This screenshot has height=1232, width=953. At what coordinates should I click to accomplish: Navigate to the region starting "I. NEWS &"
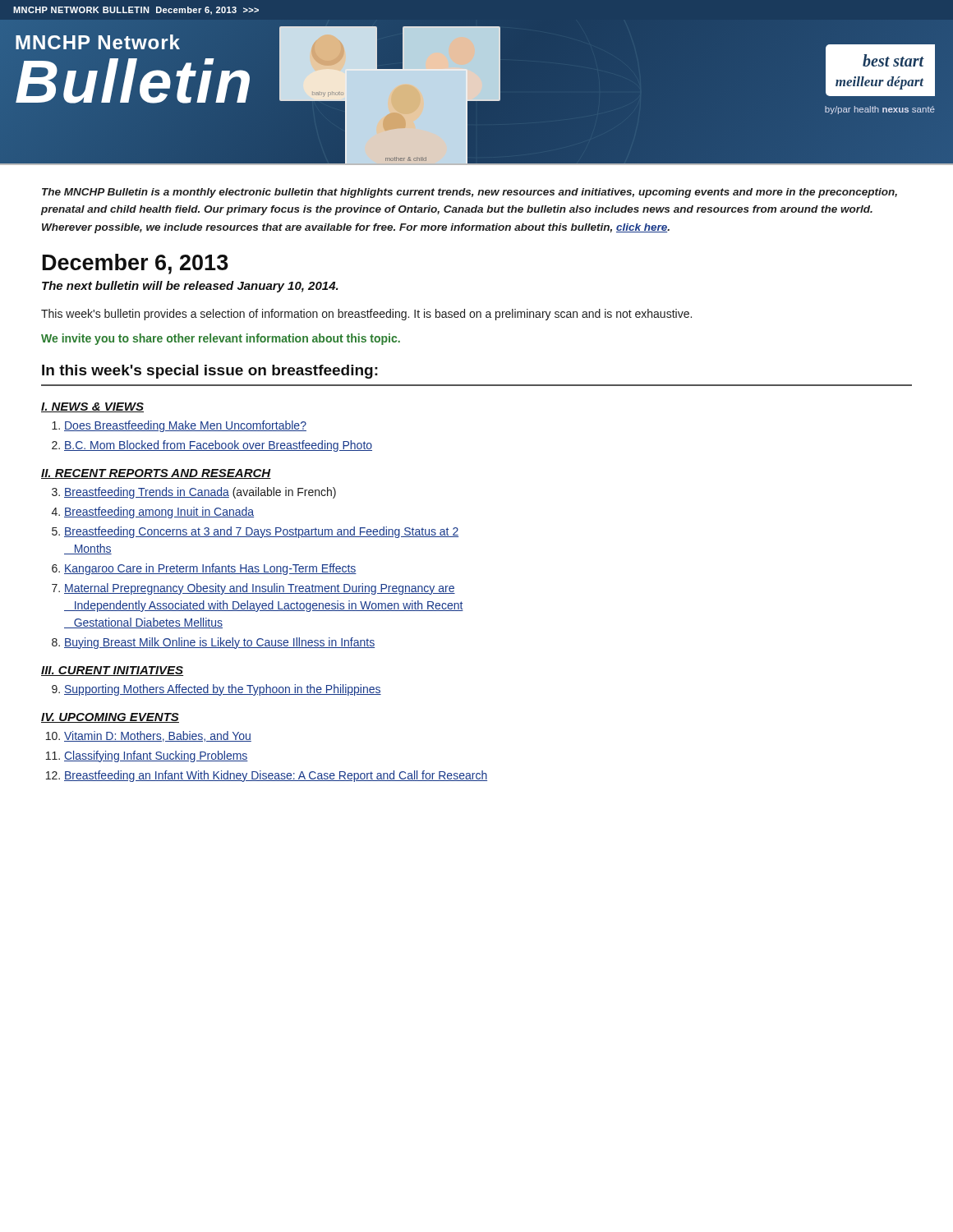click(92, 406)
